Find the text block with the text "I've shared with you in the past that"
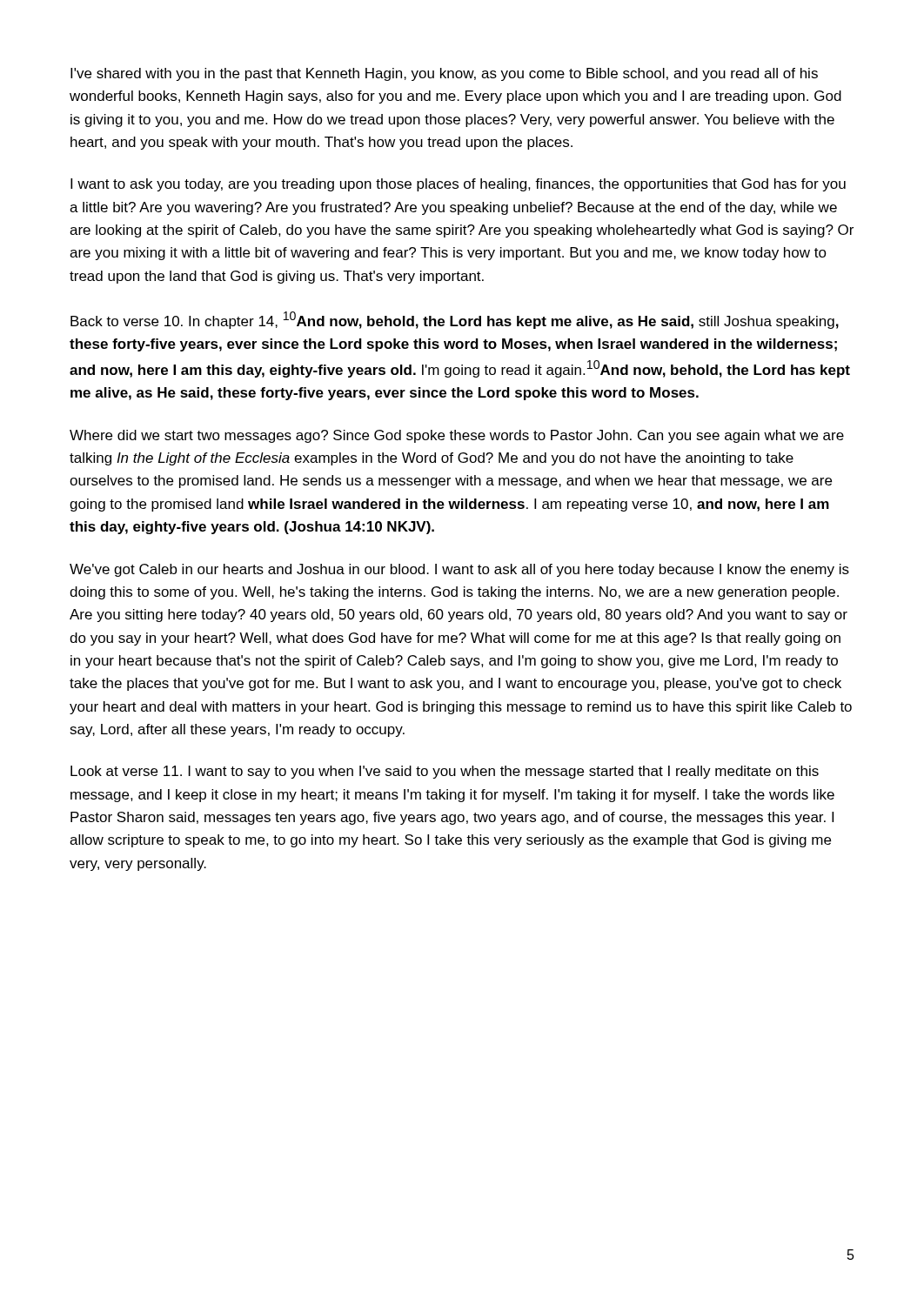 pos(456,108)
